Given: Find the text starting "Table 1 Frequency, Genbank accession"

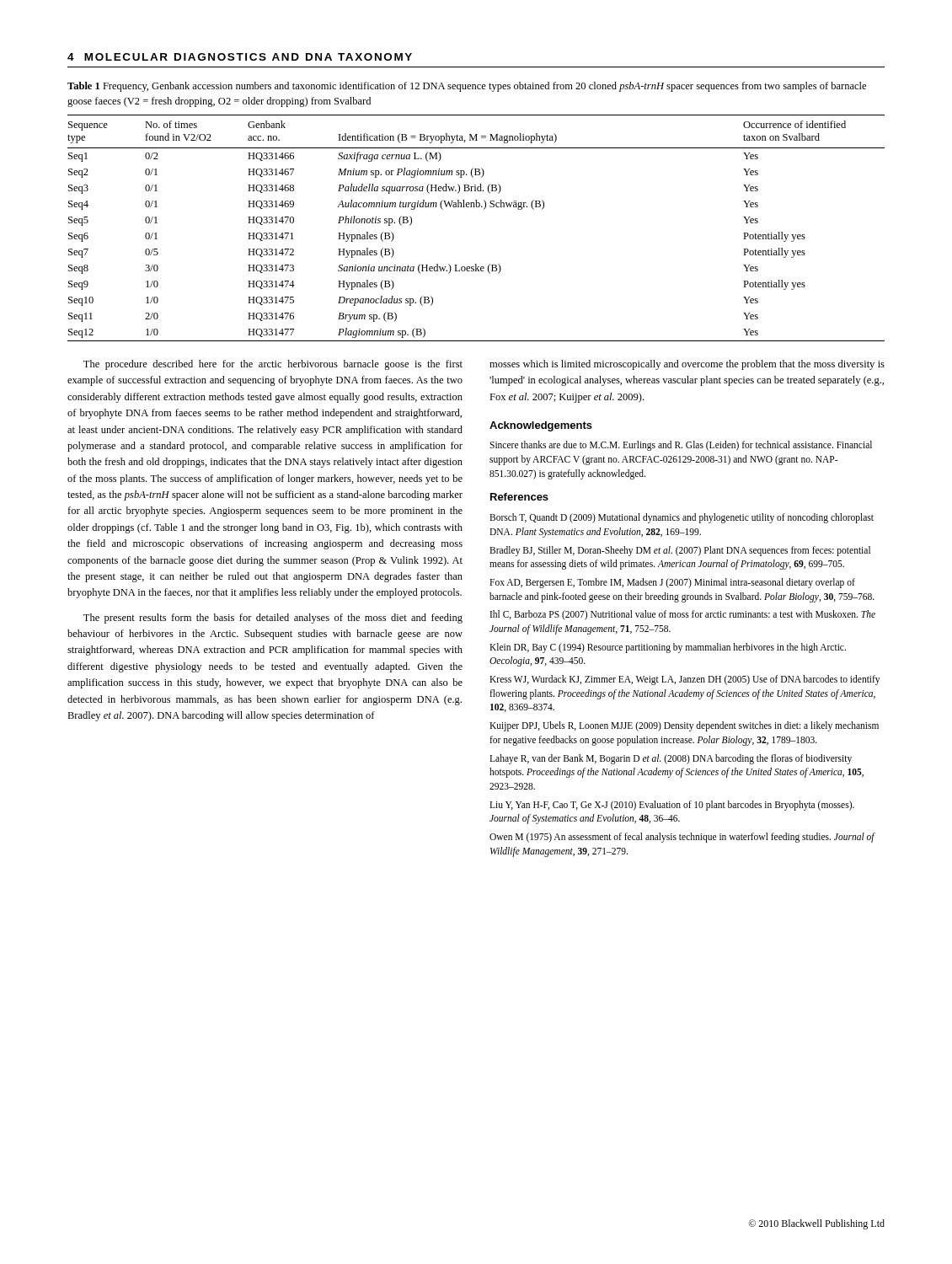Looking at the screenshot, I should [467, 93].
